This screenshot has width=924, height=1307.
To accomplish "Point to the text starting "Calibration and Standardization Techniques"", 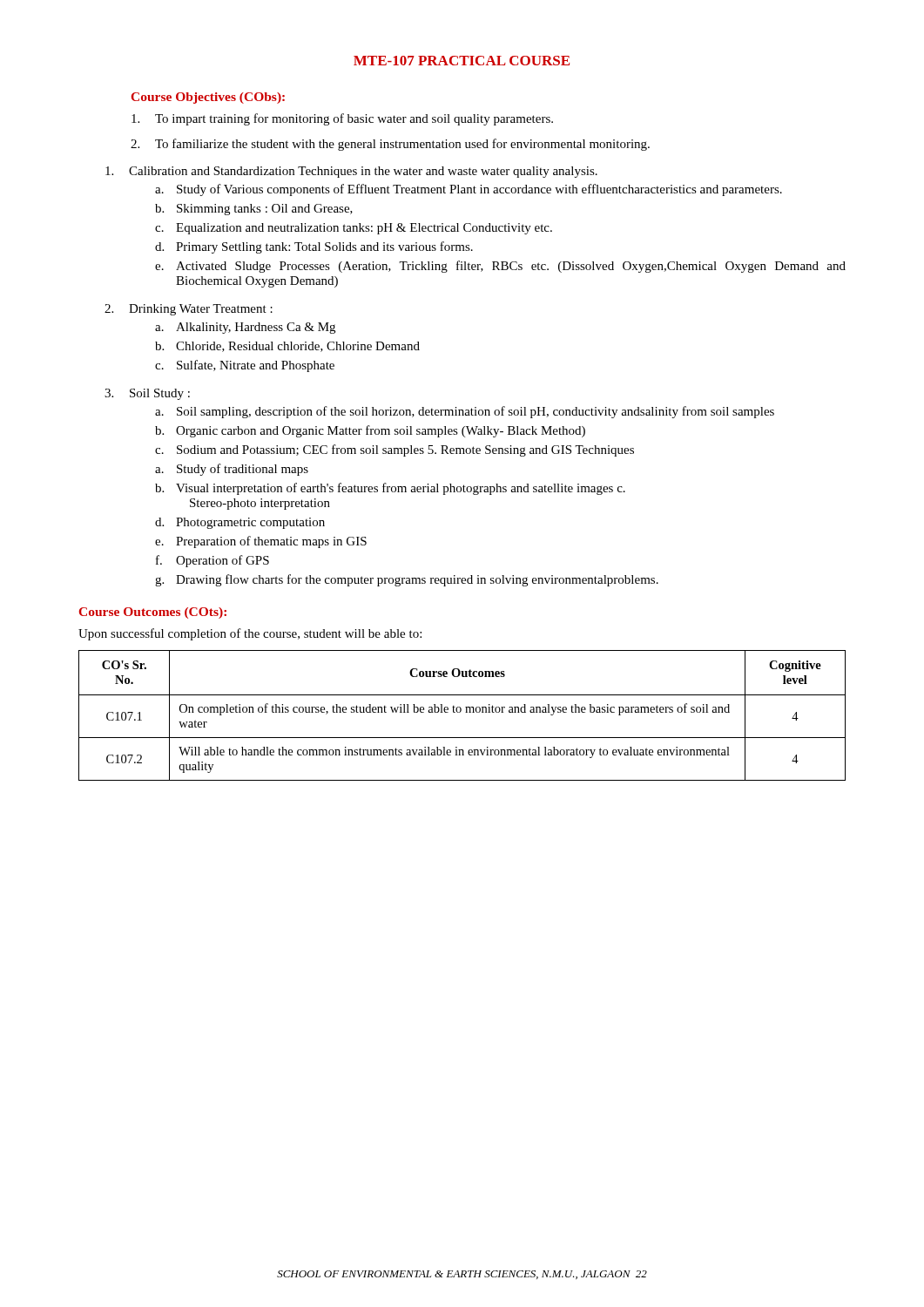I will pos(475,228).
